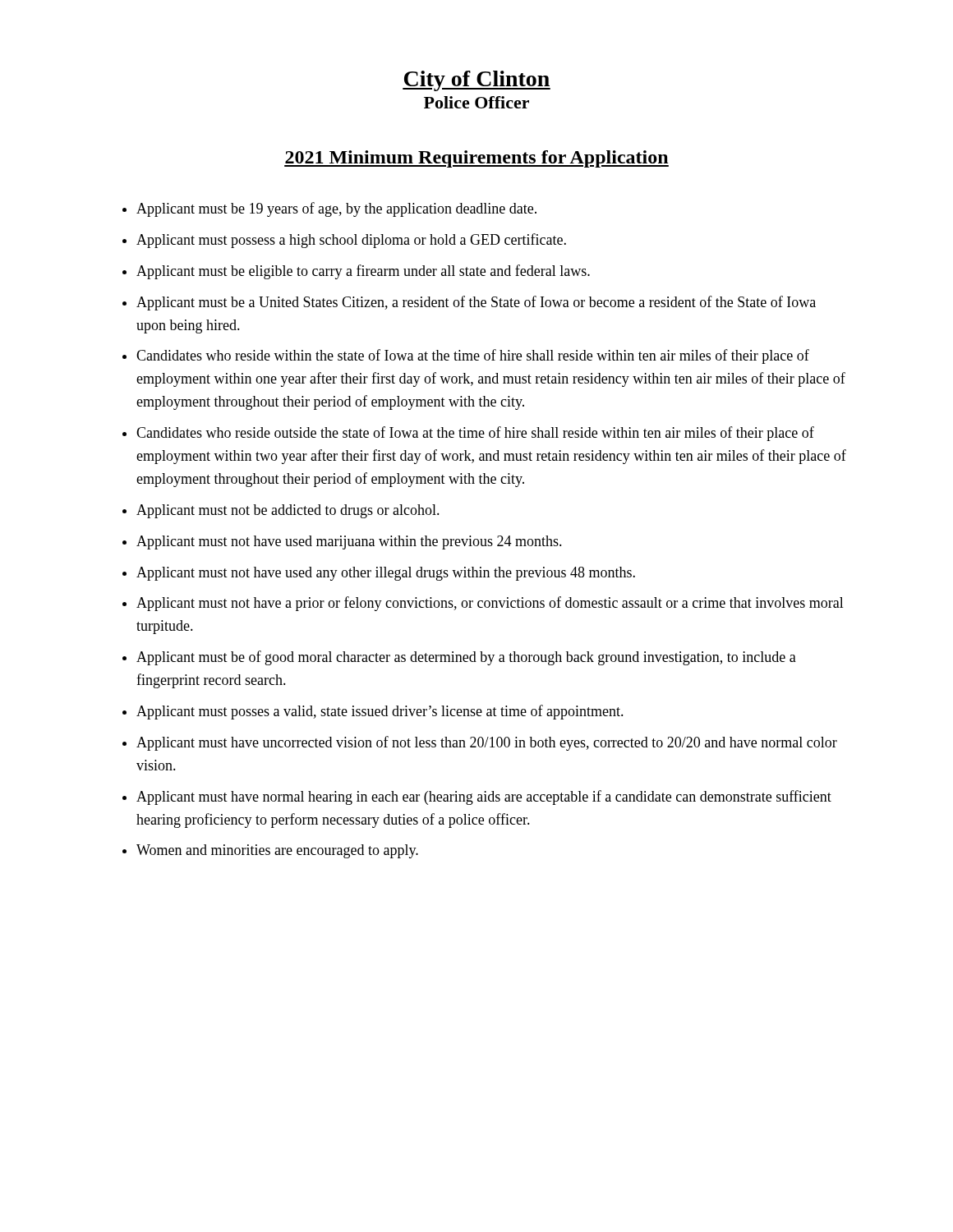
Task: Navigate to the block starting "Applicant must not be addicted to drugs or"
Action: pos(288,510)
